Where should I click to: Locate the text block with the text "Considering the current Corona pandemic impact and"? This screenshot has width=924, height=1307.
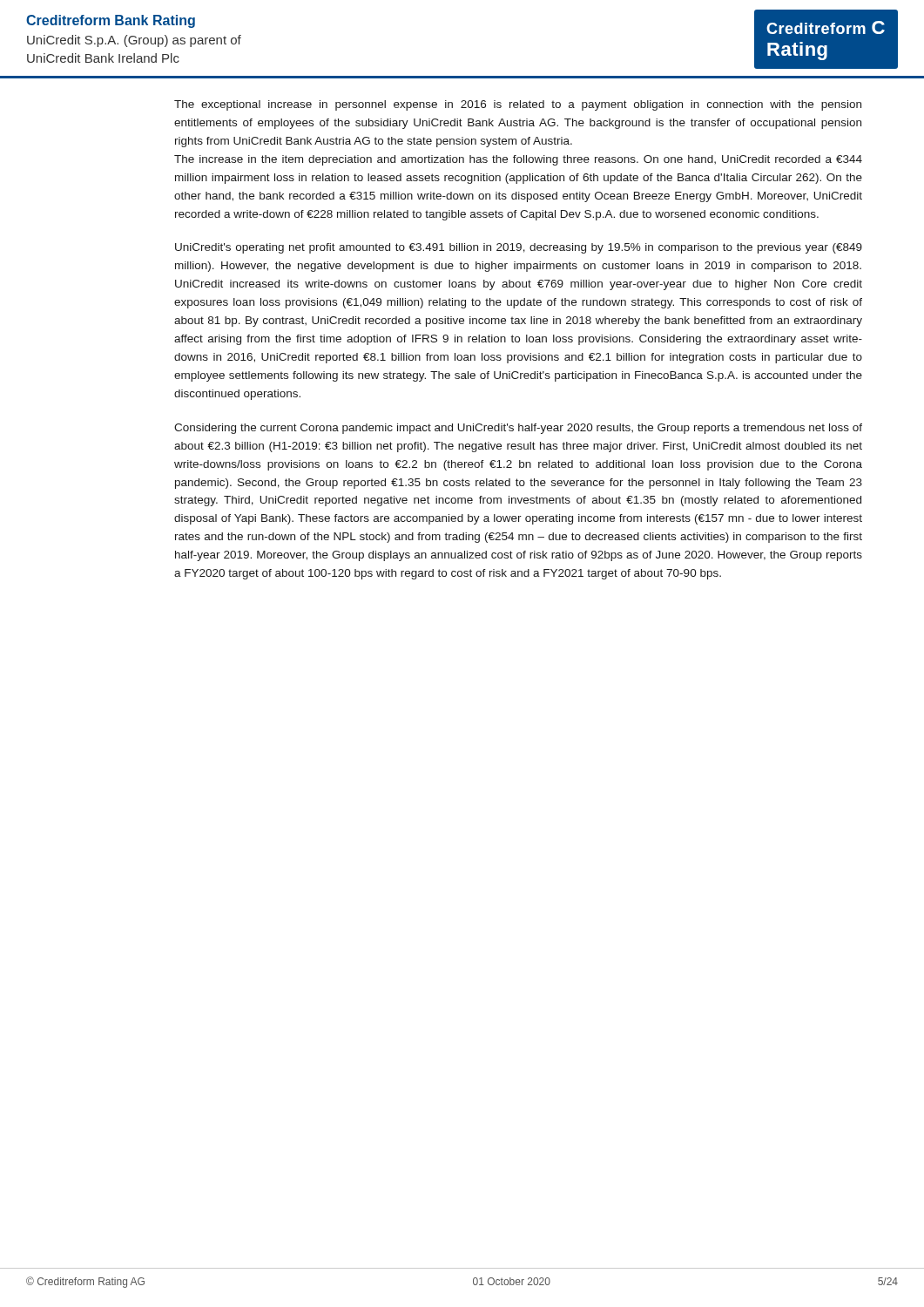(518, 501)
